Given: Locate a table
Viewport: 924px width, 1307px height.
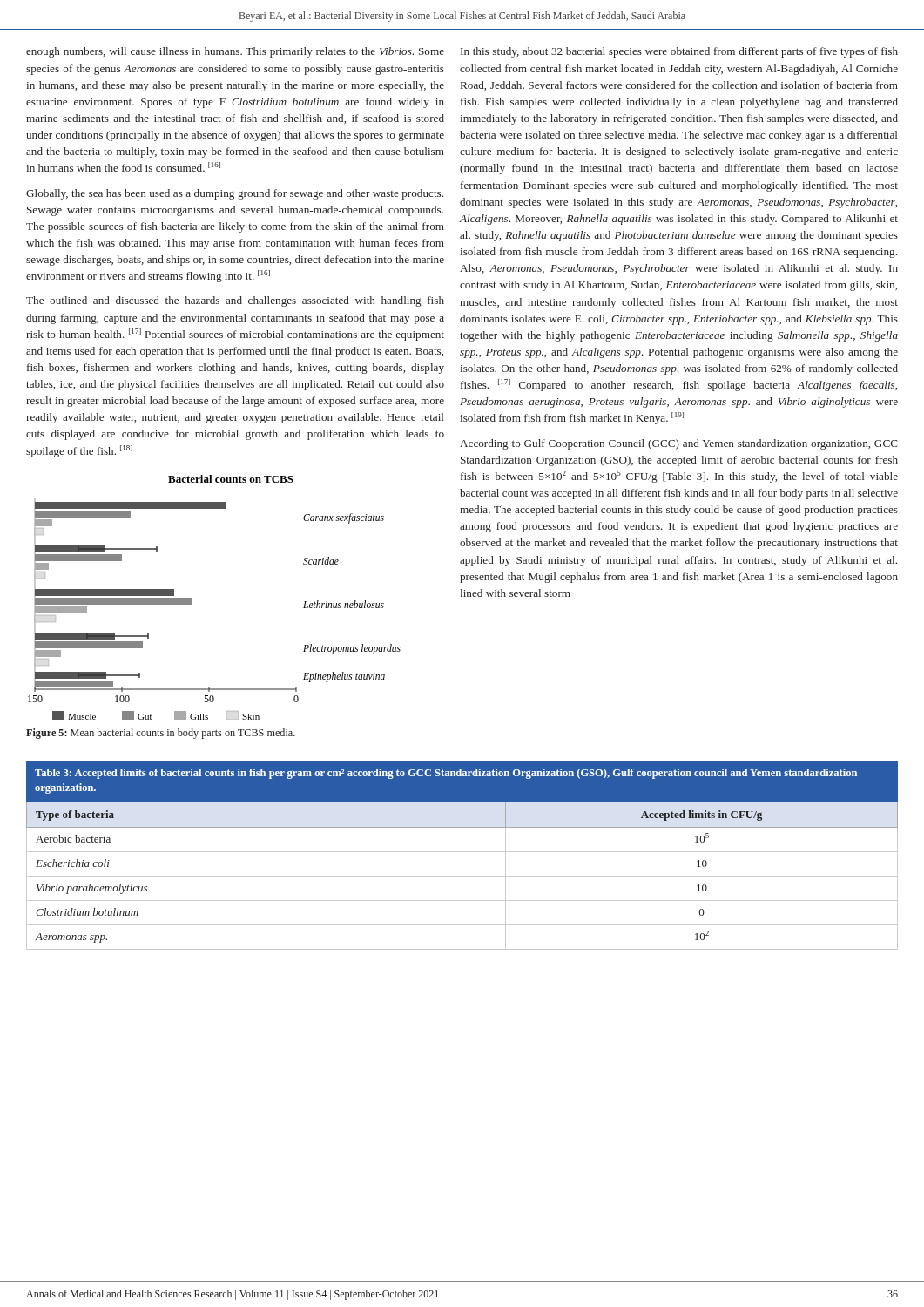Looking at the screenshot, I should [x=462, y=855].
